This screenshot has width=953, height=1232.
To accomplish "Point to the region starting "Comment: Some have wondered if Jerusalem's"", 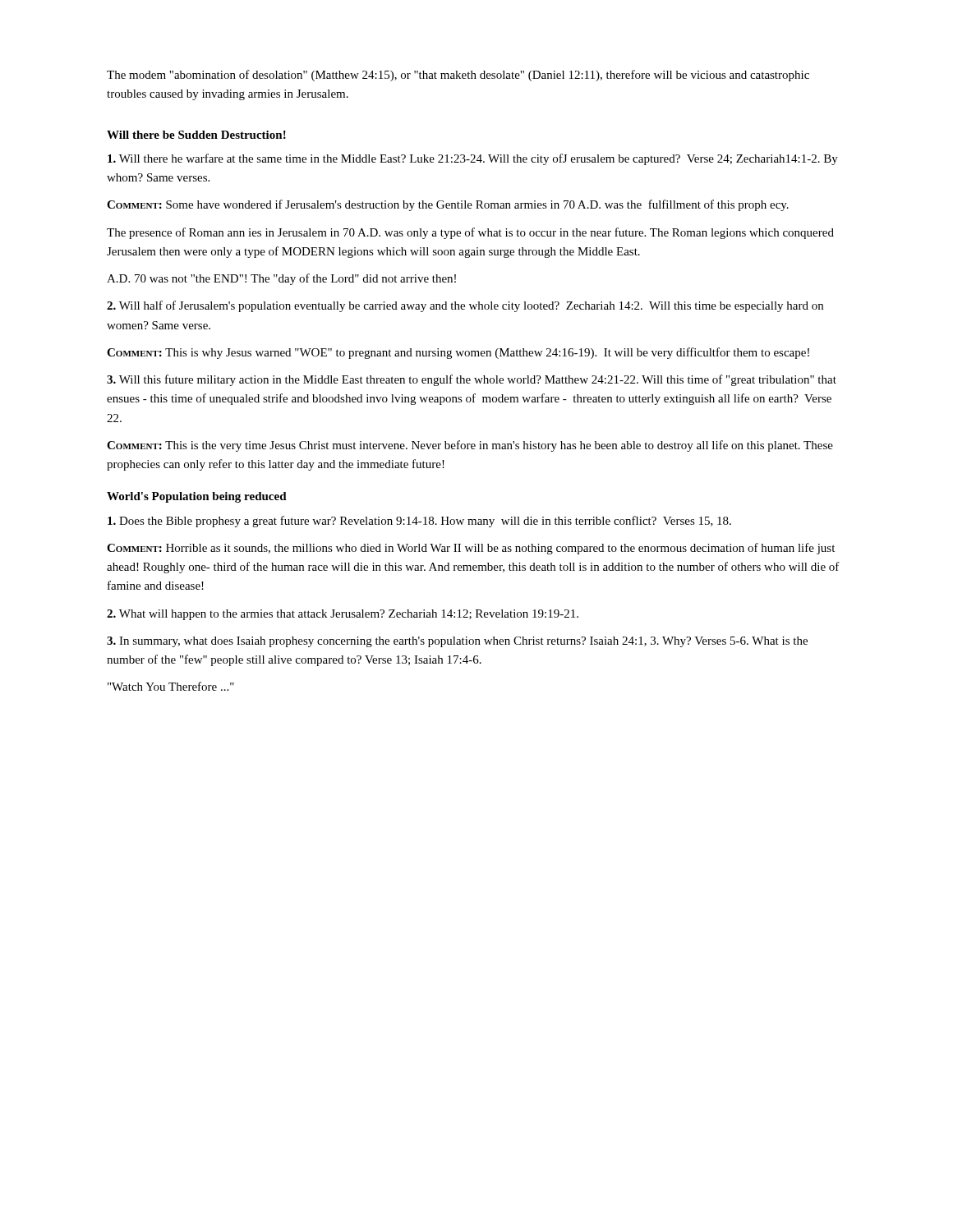I will pyautogui.click(x=448, y=205).
